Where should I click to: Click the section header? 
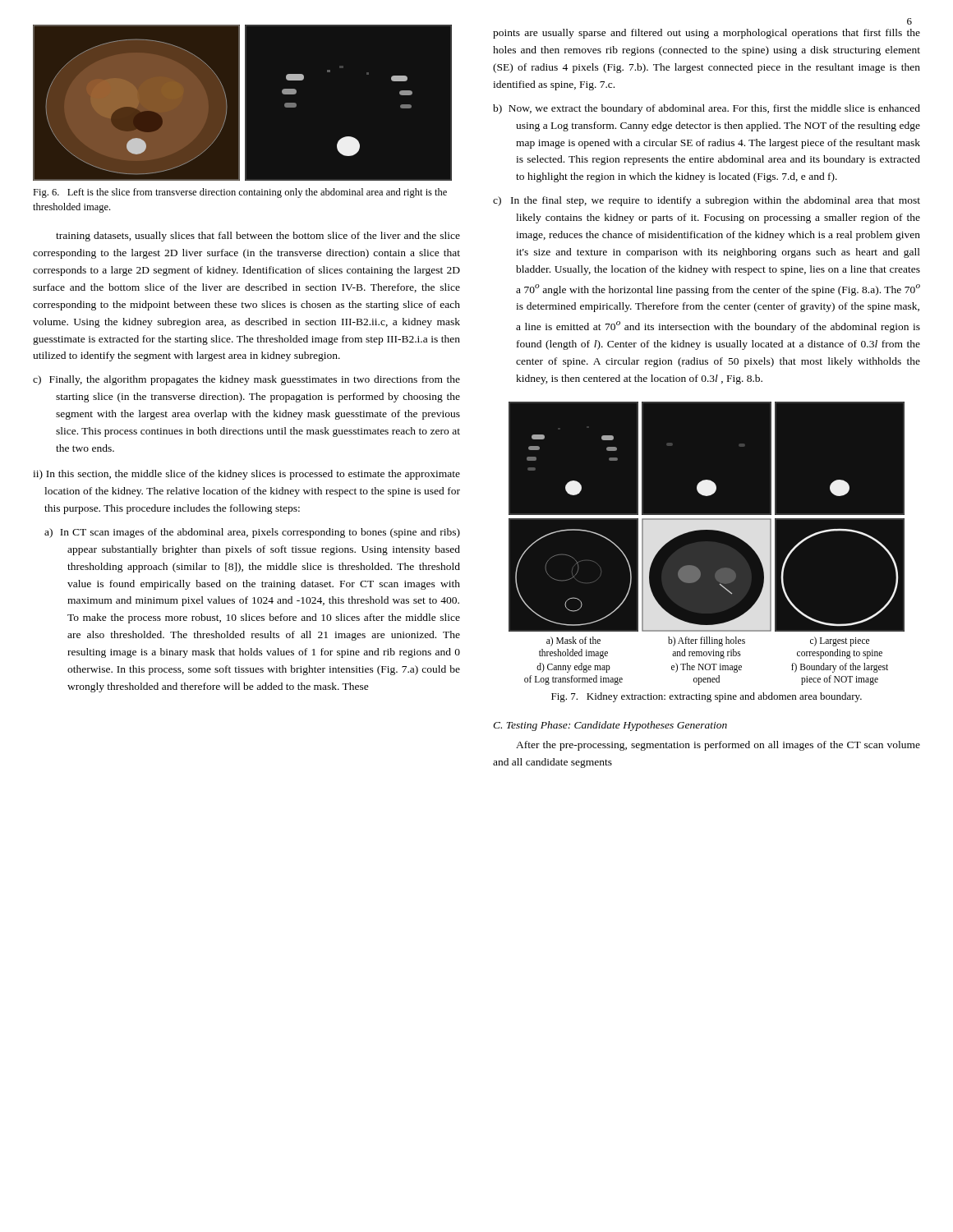coord(610,725)
